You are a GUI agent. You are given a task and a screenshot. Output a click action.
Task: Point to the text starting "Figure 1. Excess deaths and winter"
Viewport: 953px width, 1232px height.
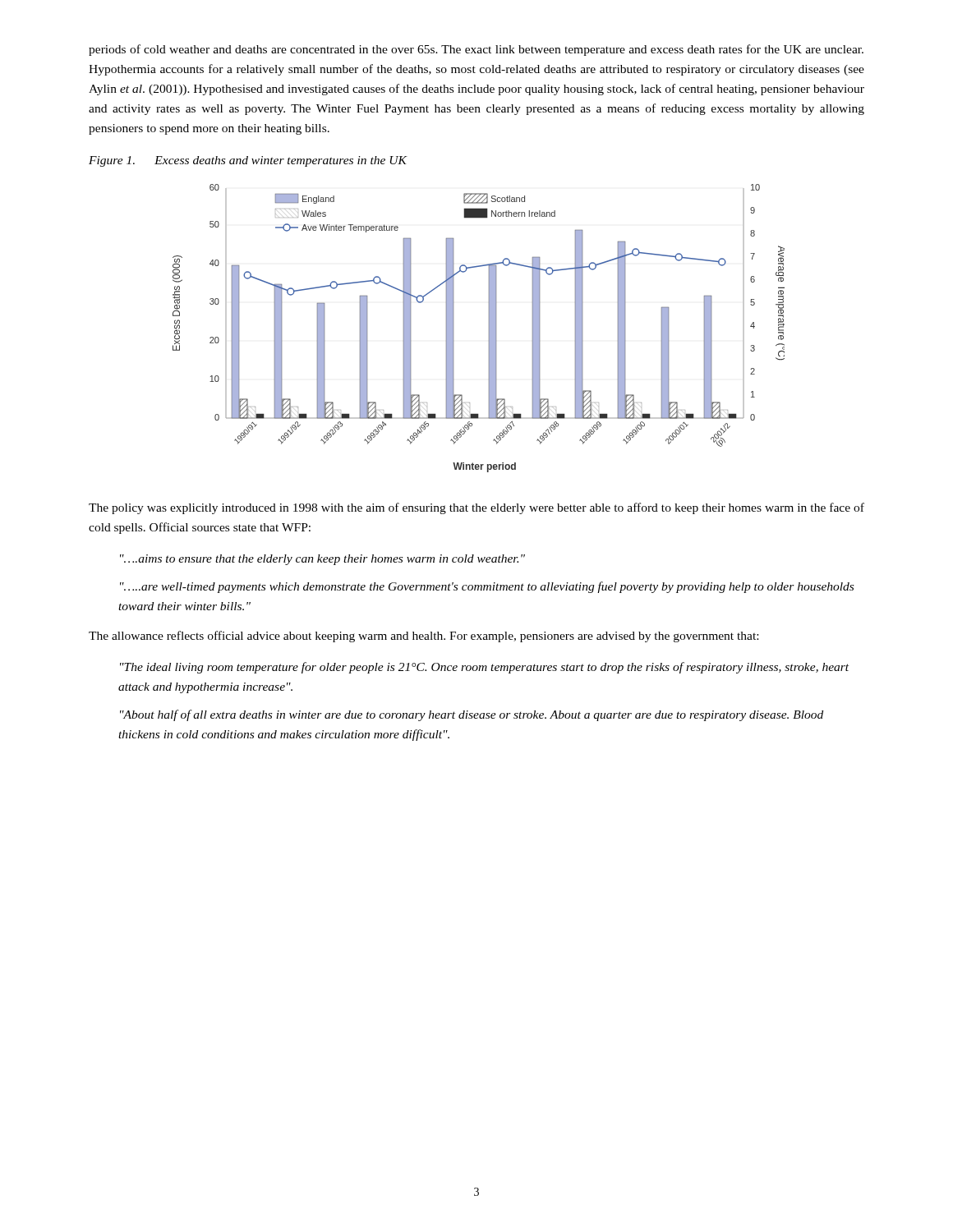coord(248,160)
